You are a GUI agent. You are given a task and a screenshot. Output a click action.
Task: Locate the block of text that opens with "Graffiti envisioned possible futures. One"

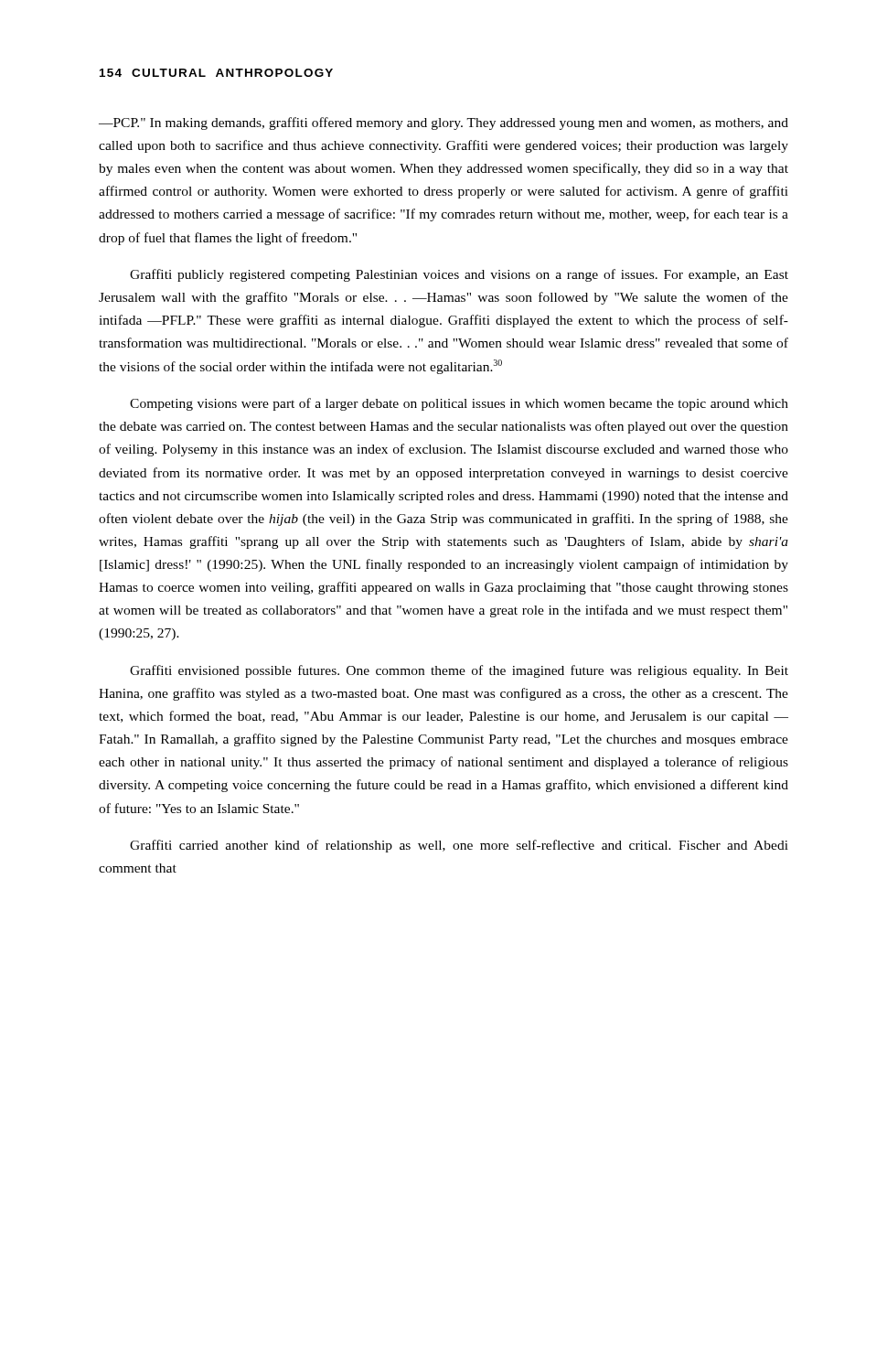444,739
